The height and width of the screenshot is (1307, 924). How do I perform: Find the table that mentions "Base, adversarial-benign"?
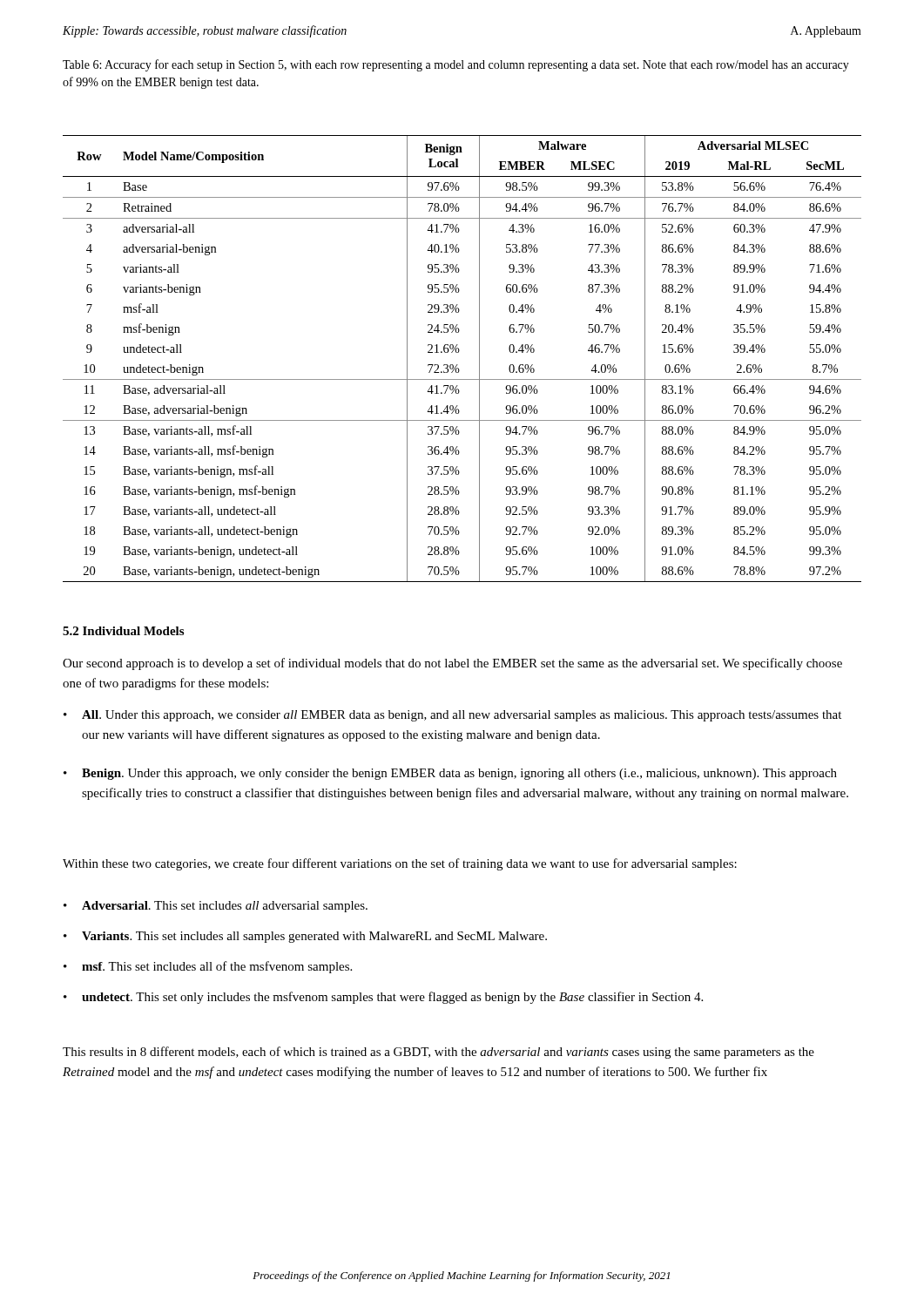click(x=462, y=359)
